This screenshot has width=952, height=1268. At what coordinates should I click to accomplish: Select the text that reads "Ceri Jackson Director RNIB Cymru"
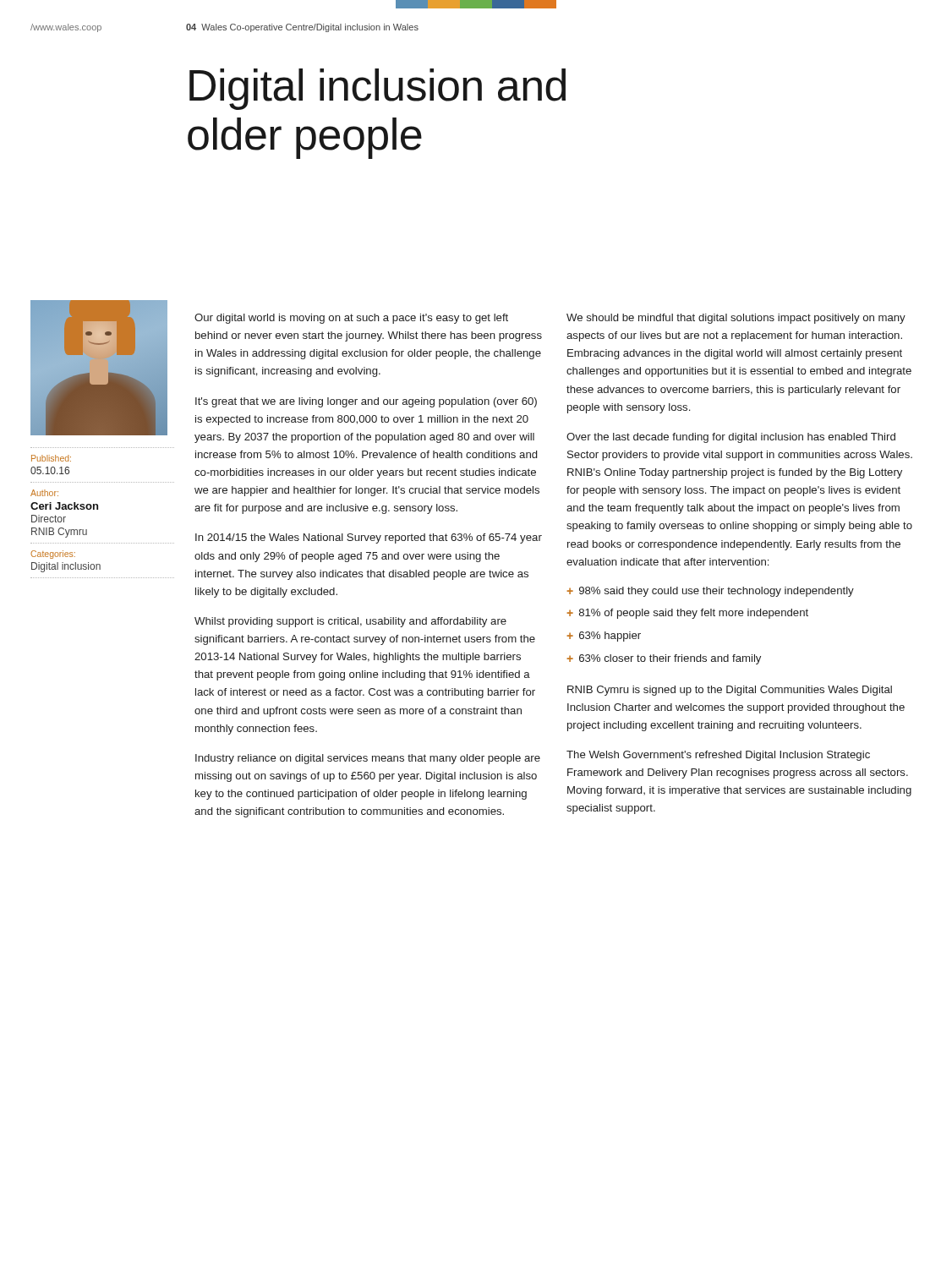tap(102, 519)
